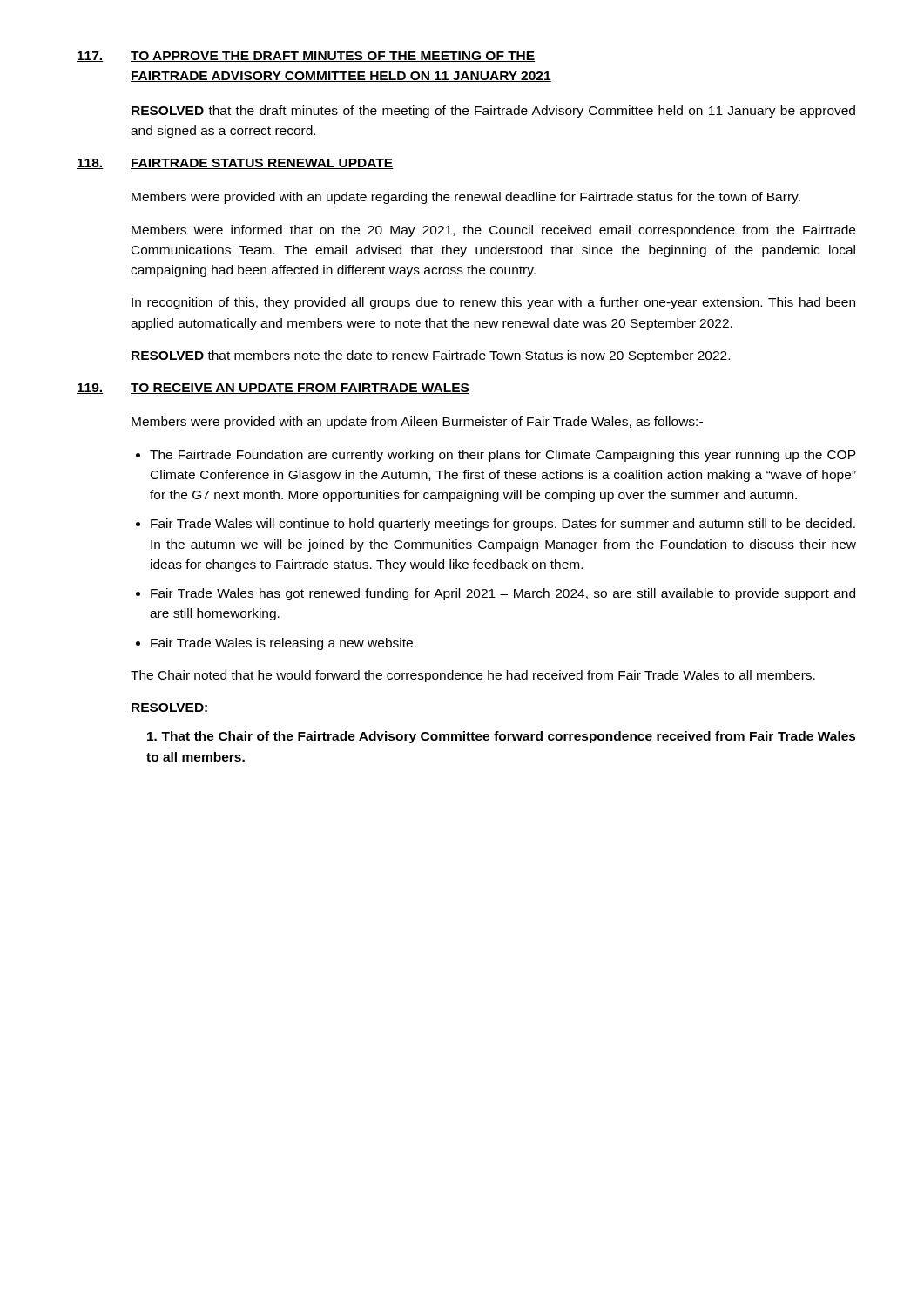Image resolution: width=924 pixels, height=1307 pixels.
Task: Point to the block beginning "RESOLVED that members note"
Action: tap(493, 355)
